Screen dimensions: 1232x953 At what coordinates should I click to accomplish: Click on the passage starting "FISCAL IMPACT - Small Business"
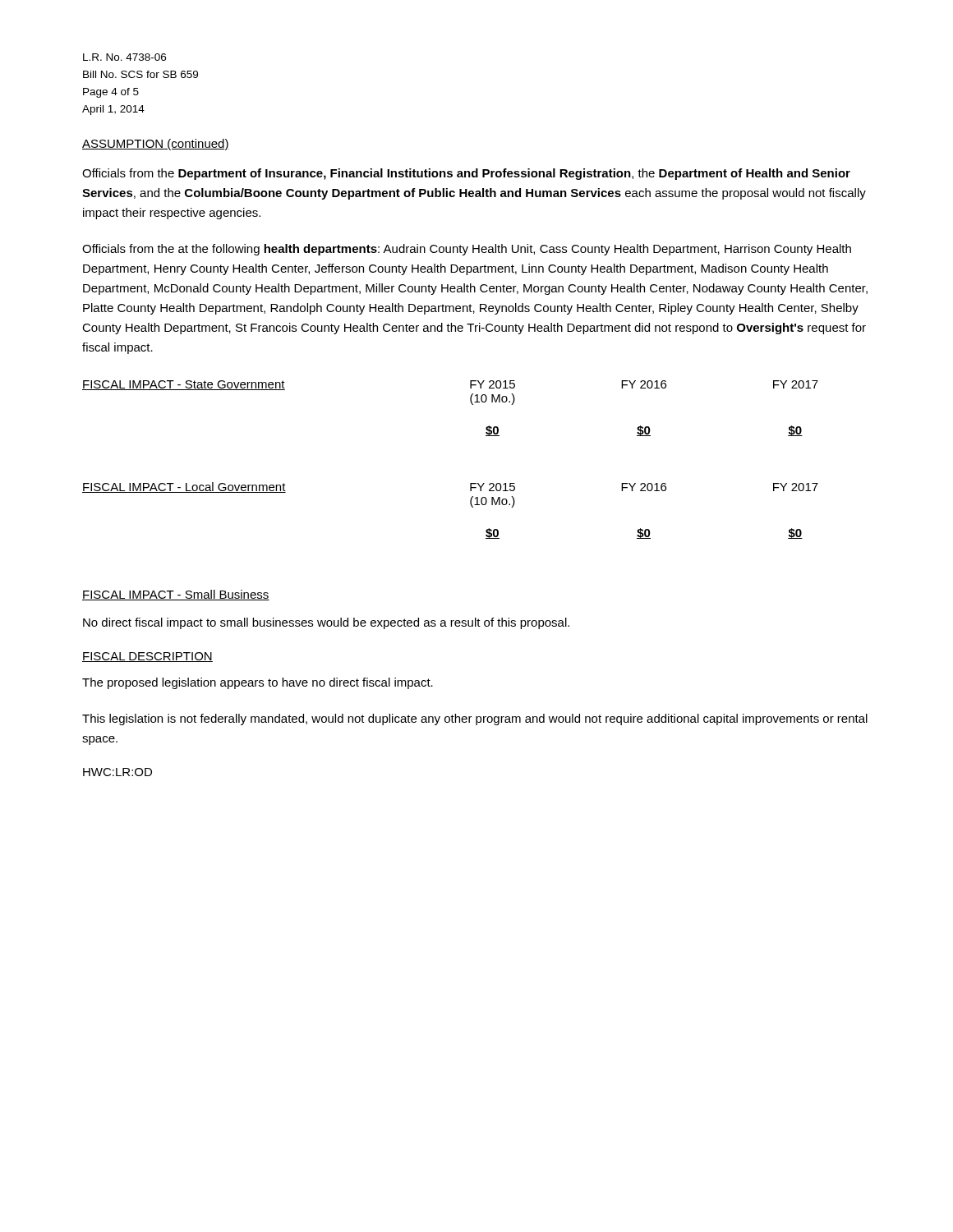pyautogui.click(x=175, y=594)
